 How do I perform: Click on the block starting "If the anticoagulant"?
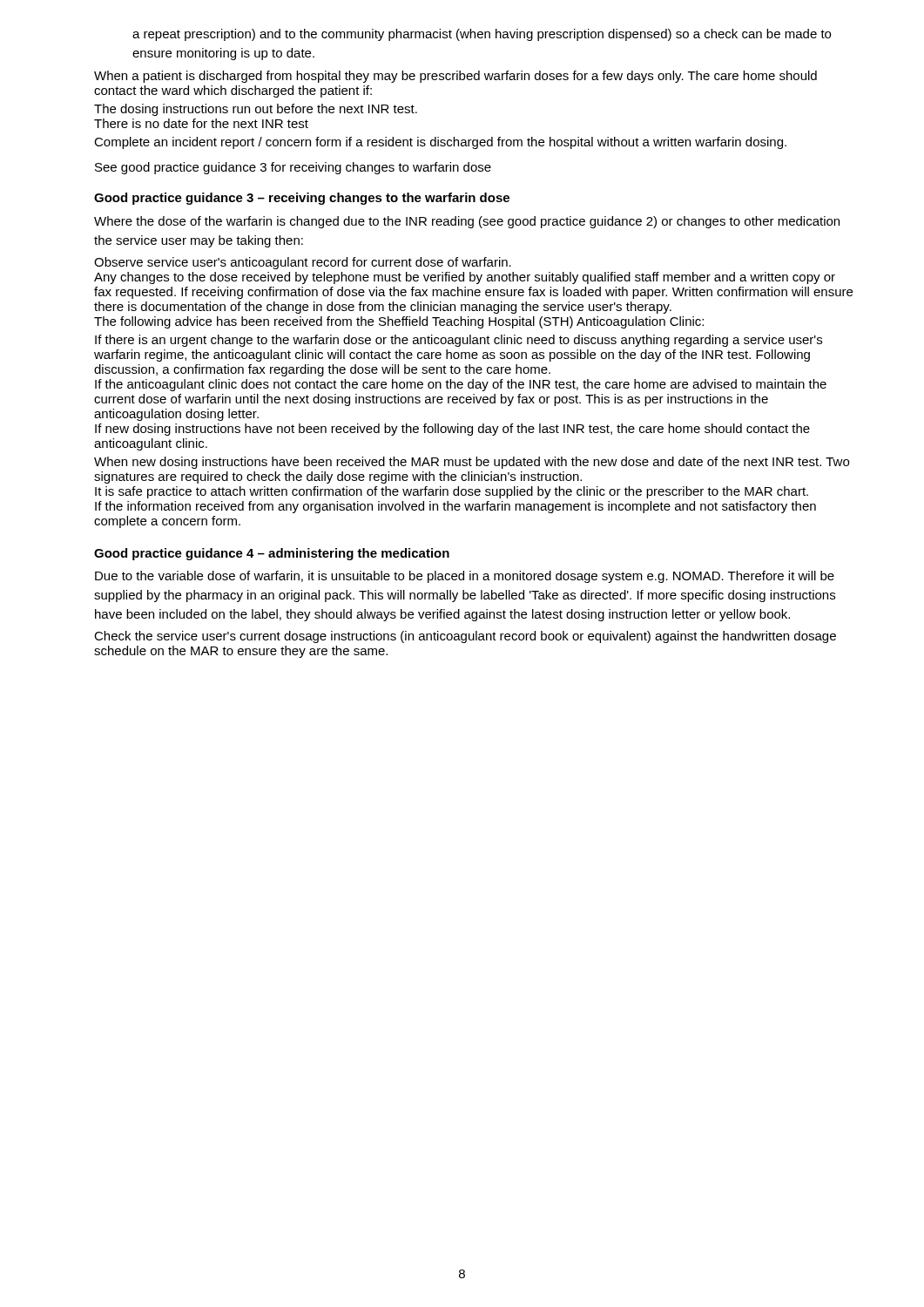tap(474, 398)
